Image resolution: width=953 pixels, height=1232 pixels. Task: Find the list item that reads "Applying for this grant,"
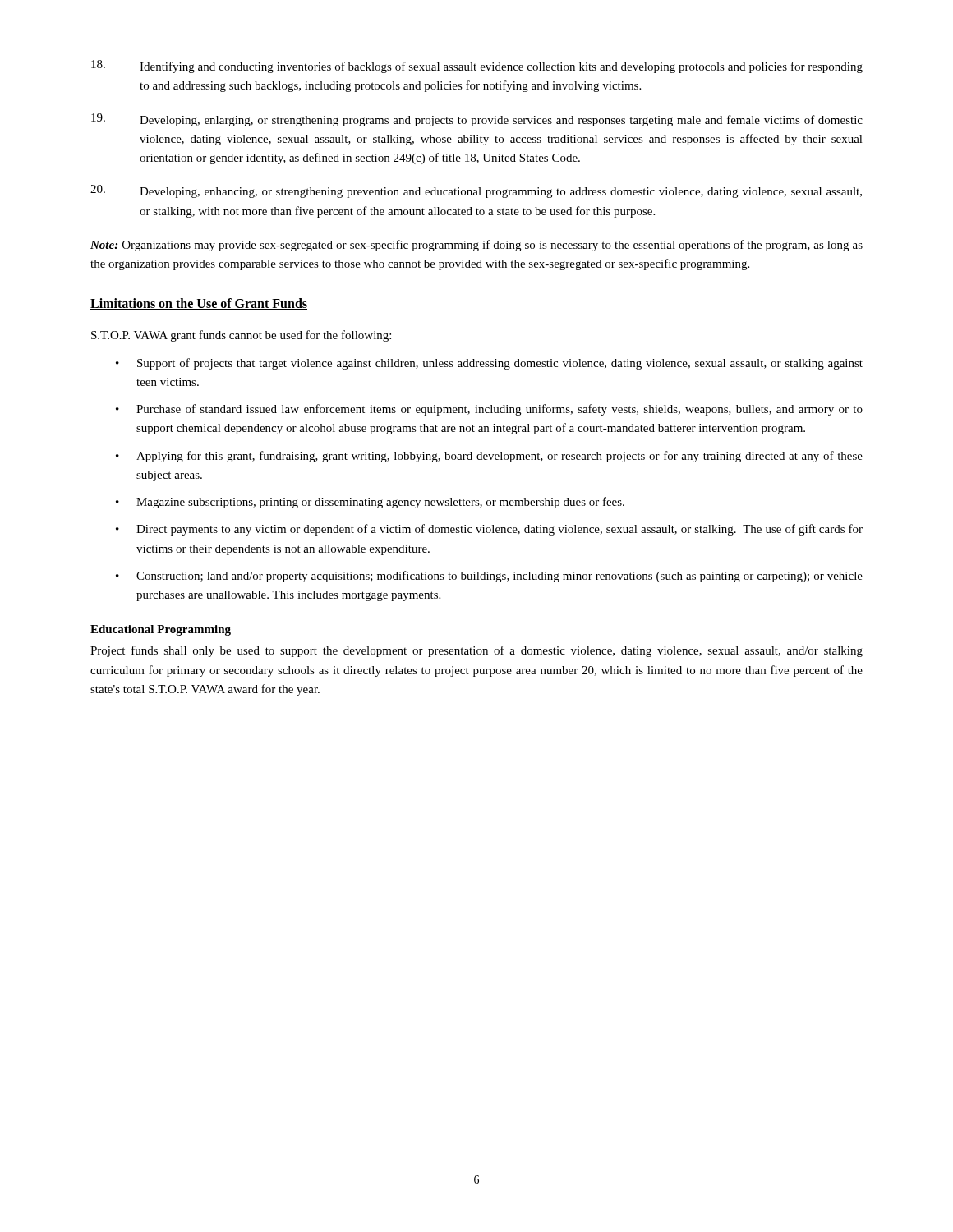500,465
